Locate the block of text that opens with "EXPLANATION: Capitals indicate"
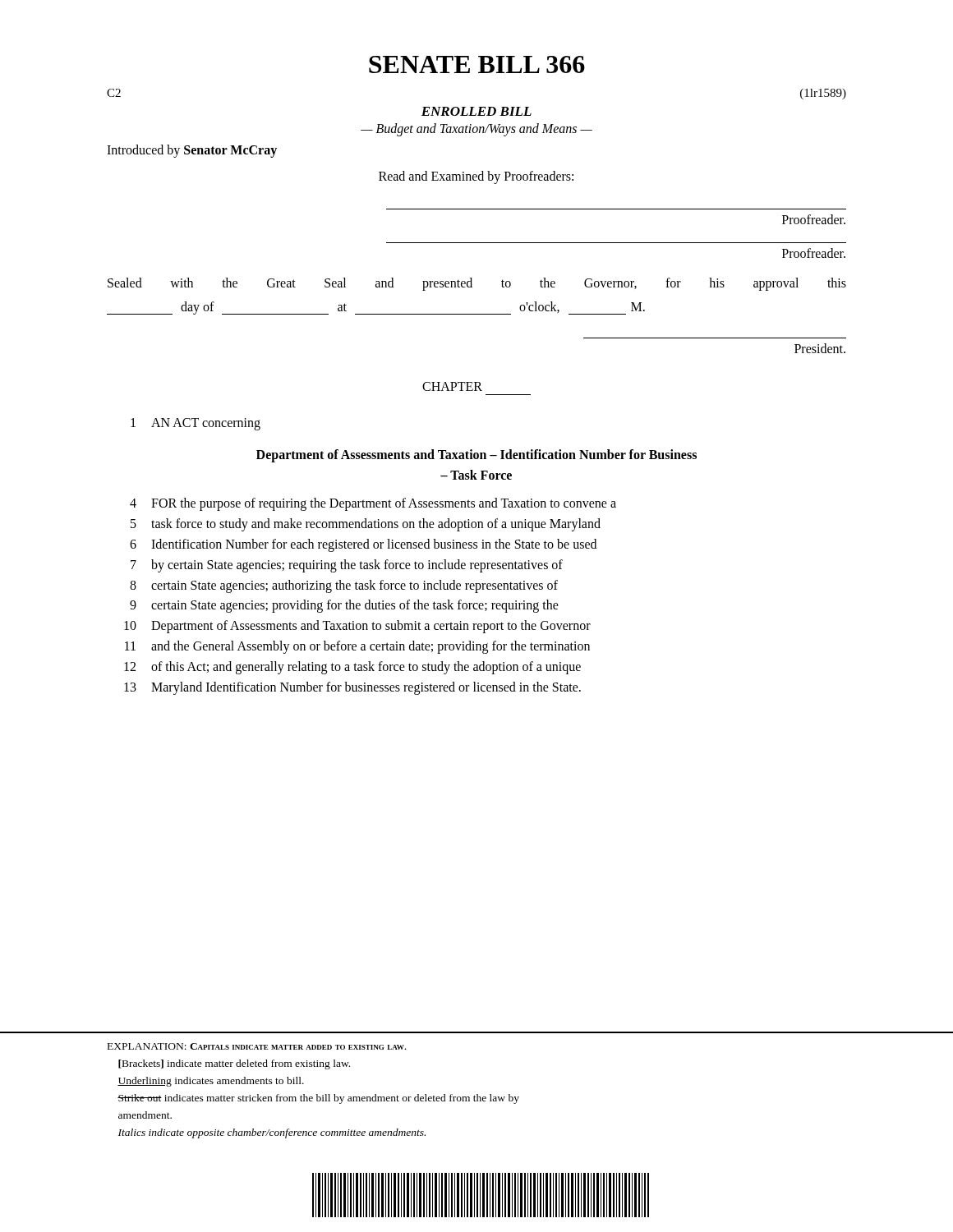This screenshot has width=953, height=1232. 476,1090
